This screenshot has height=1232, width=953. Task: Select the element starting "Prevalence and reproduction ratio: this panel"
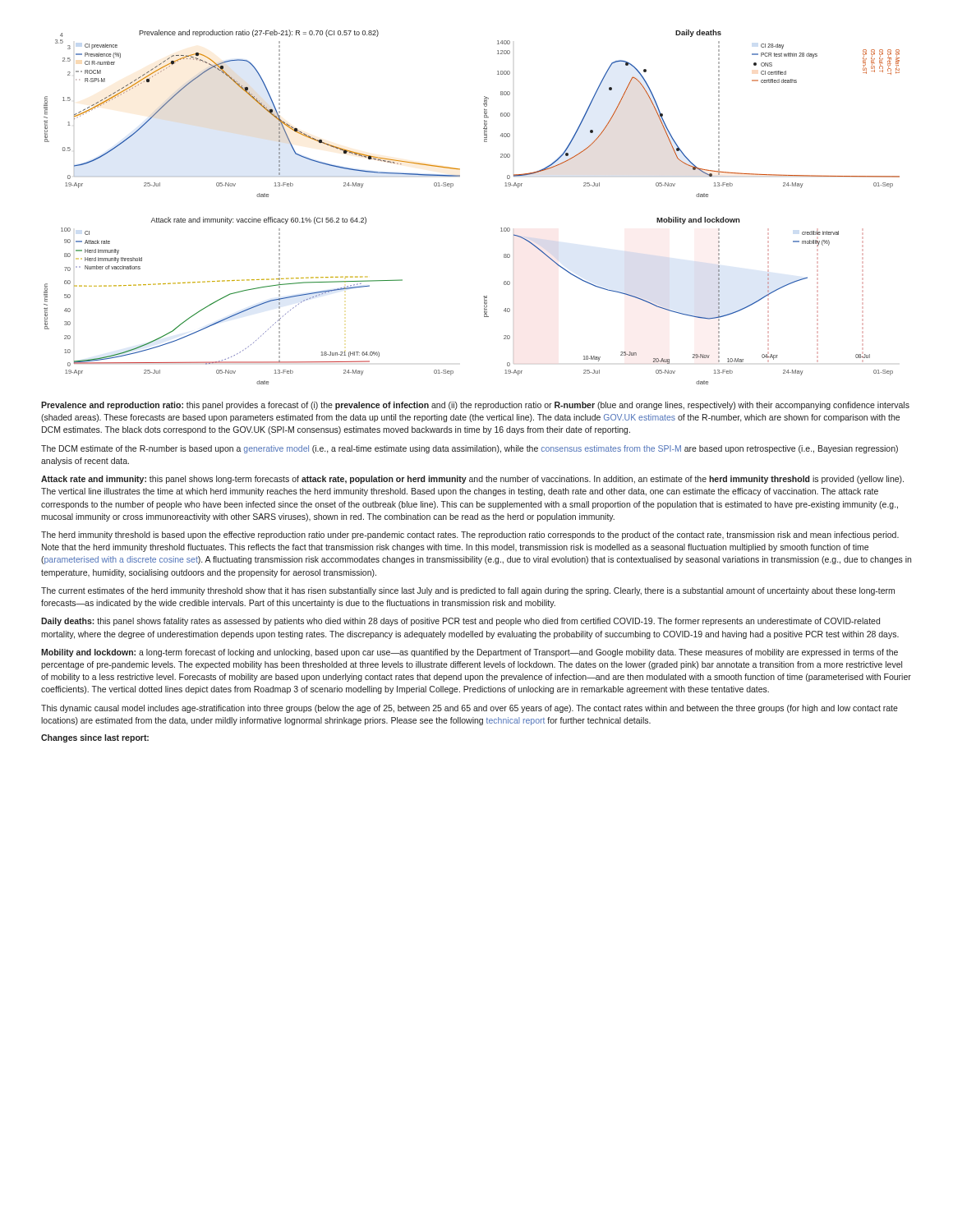tap(476, 418)
